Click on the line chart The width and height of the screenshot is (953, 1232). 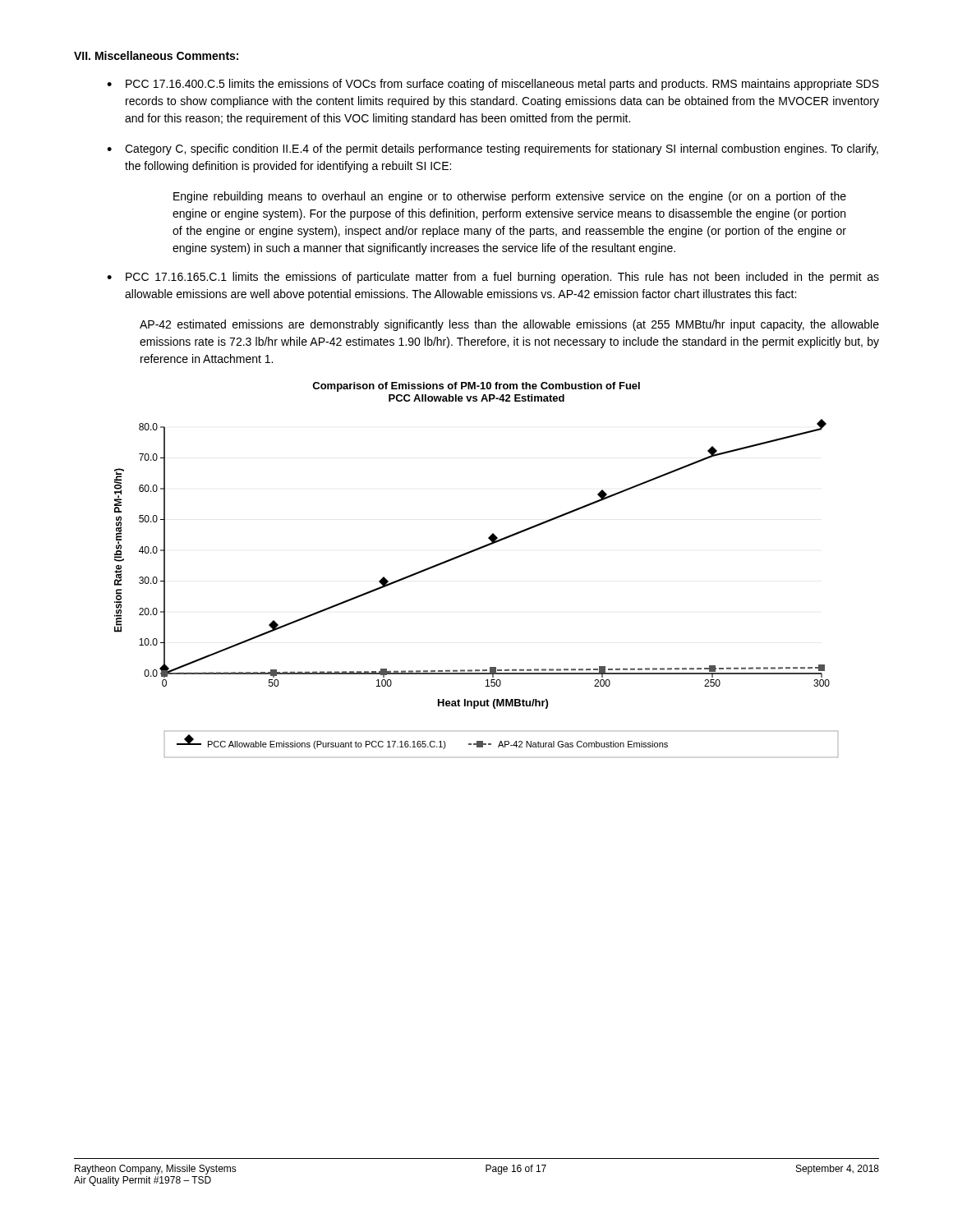coord(476,587)
